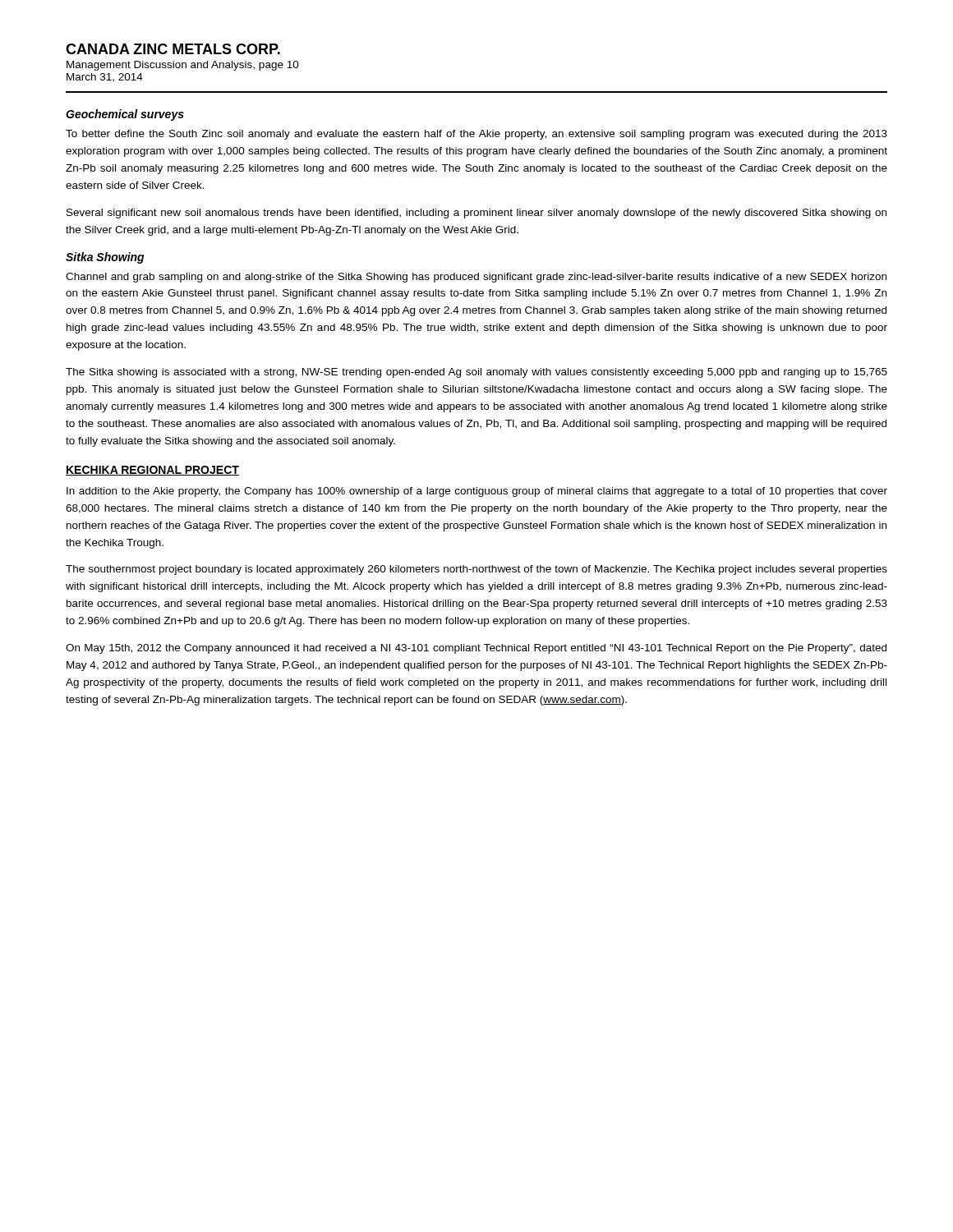Where is the passage that starts "On May 15th, 2012 the Company"?

(x=476, y=674)
